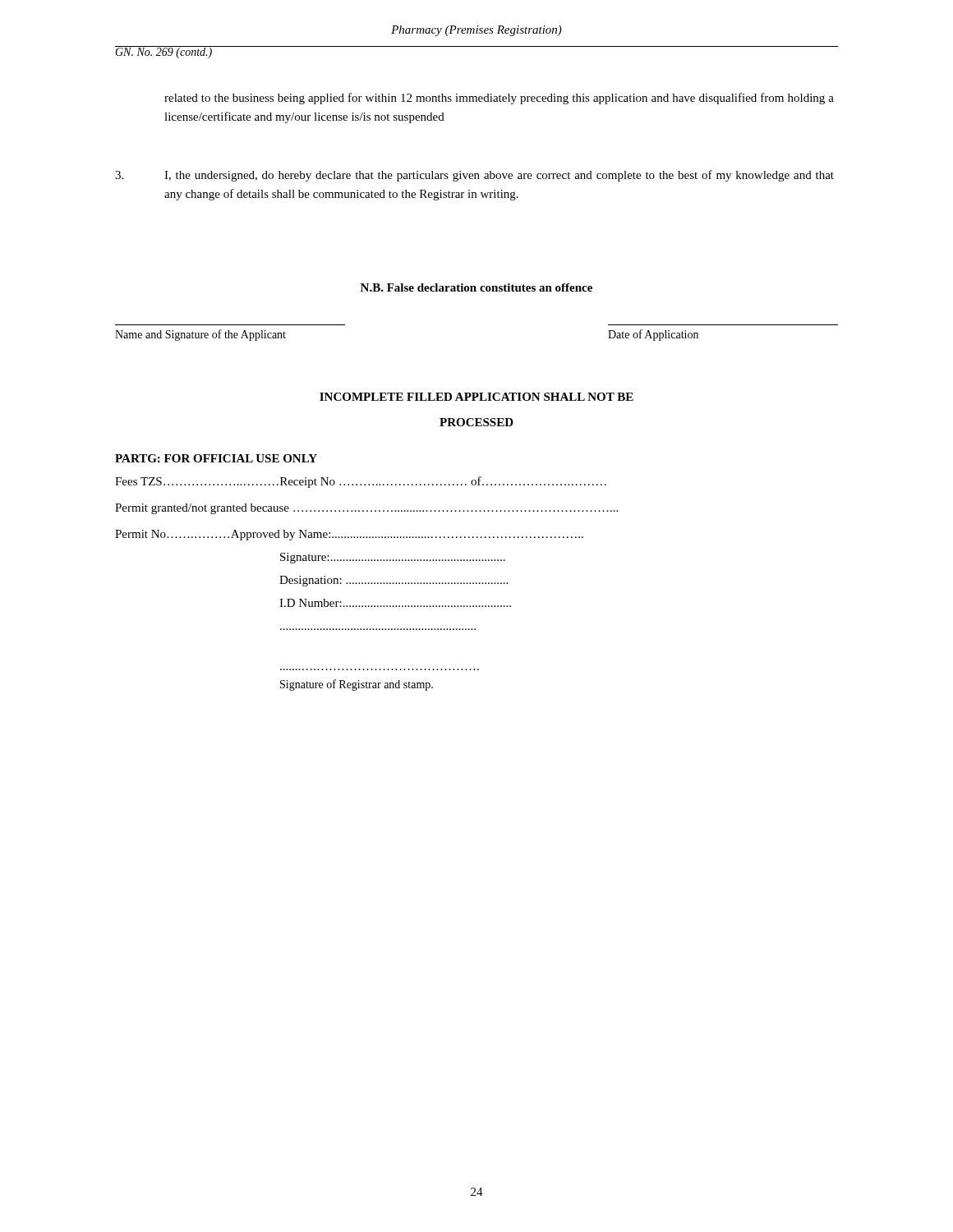Screen dimensions: 1232x953
Task: Locate the text that reads "Permit granted/not granted because …………….………..........………………………………………..."
Action: tap(367, 508)
